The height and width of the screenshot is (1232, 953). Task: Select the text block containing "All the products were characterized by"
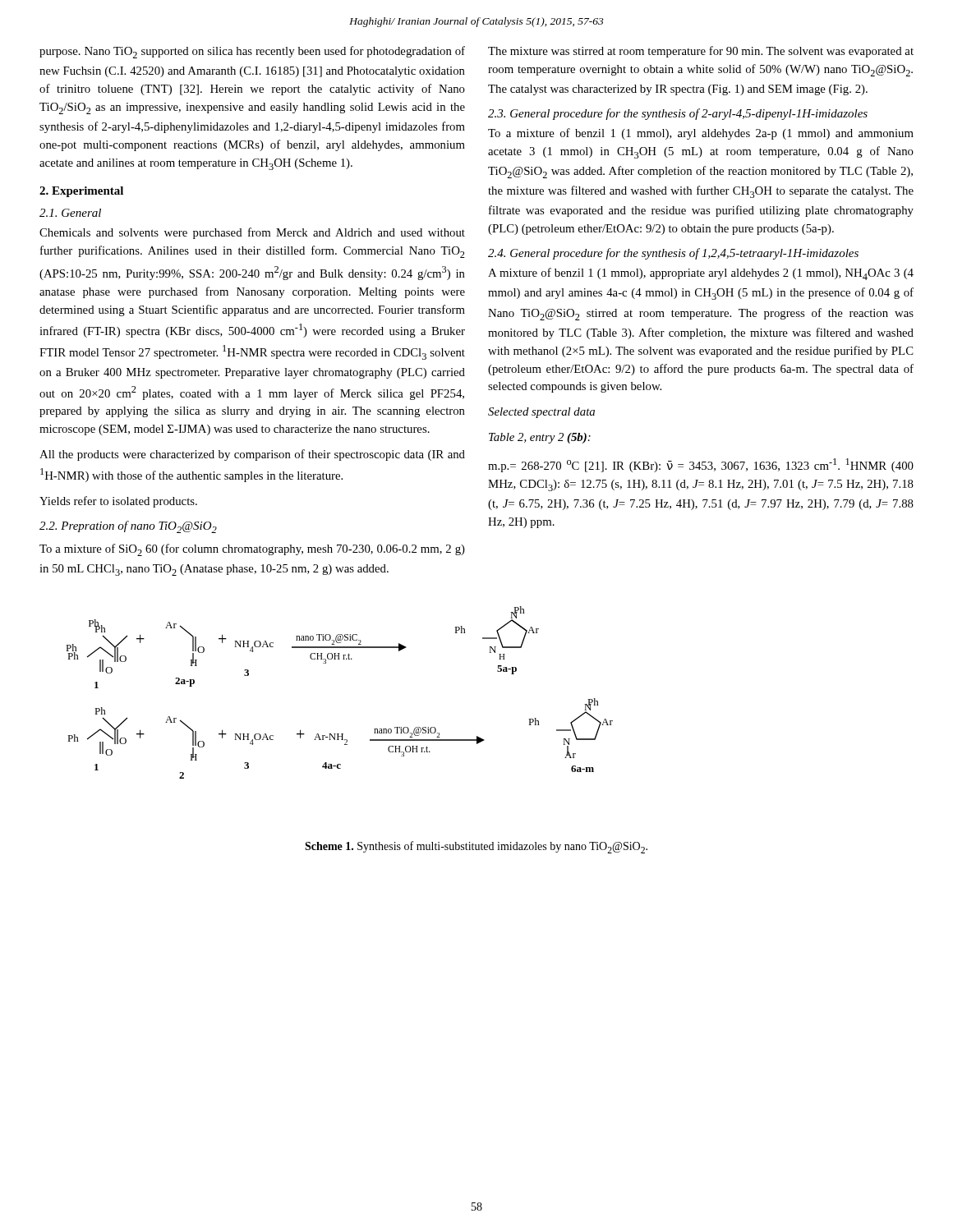point(252,466)
